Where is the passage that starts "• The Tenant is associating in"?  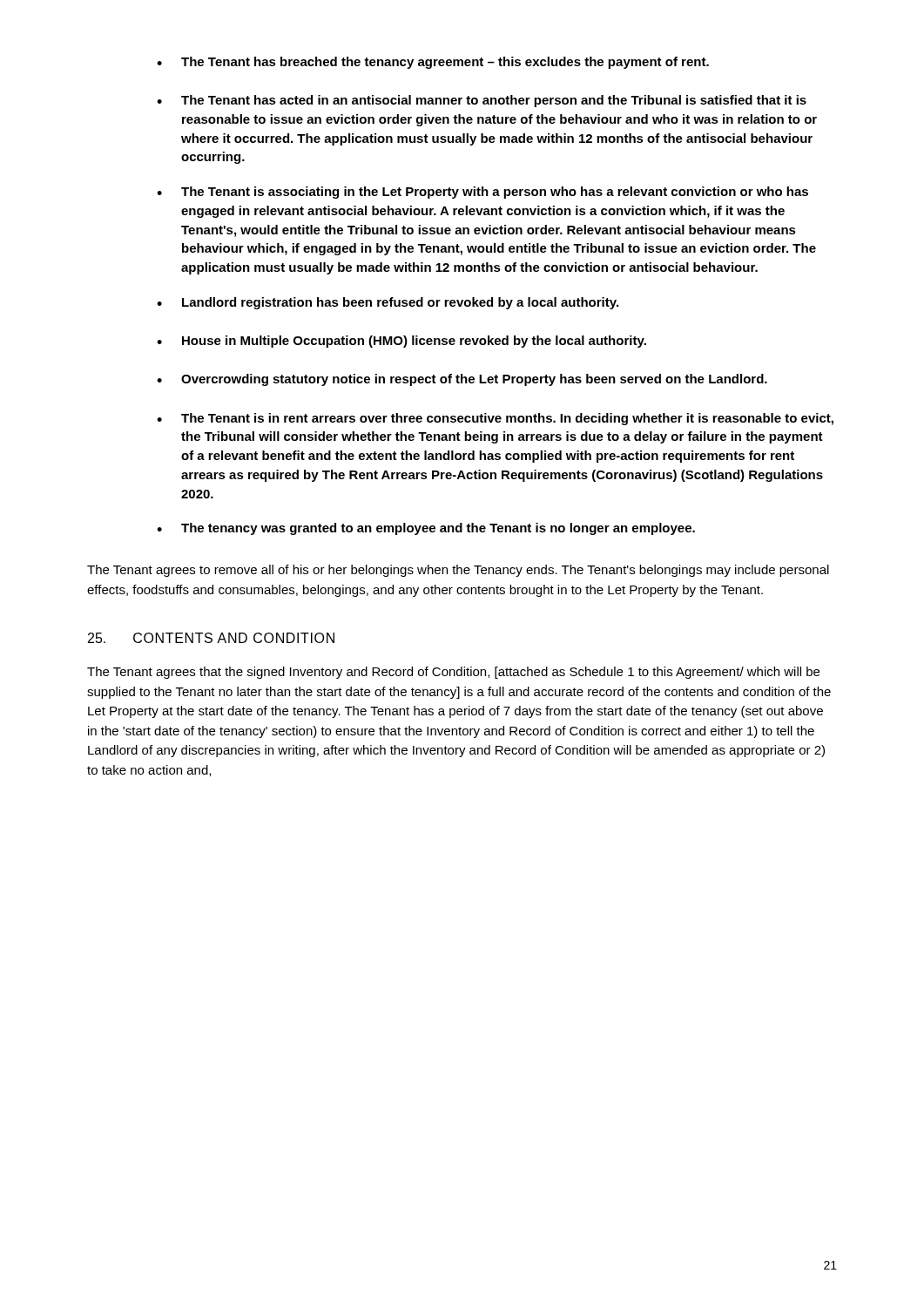[497, 230]
